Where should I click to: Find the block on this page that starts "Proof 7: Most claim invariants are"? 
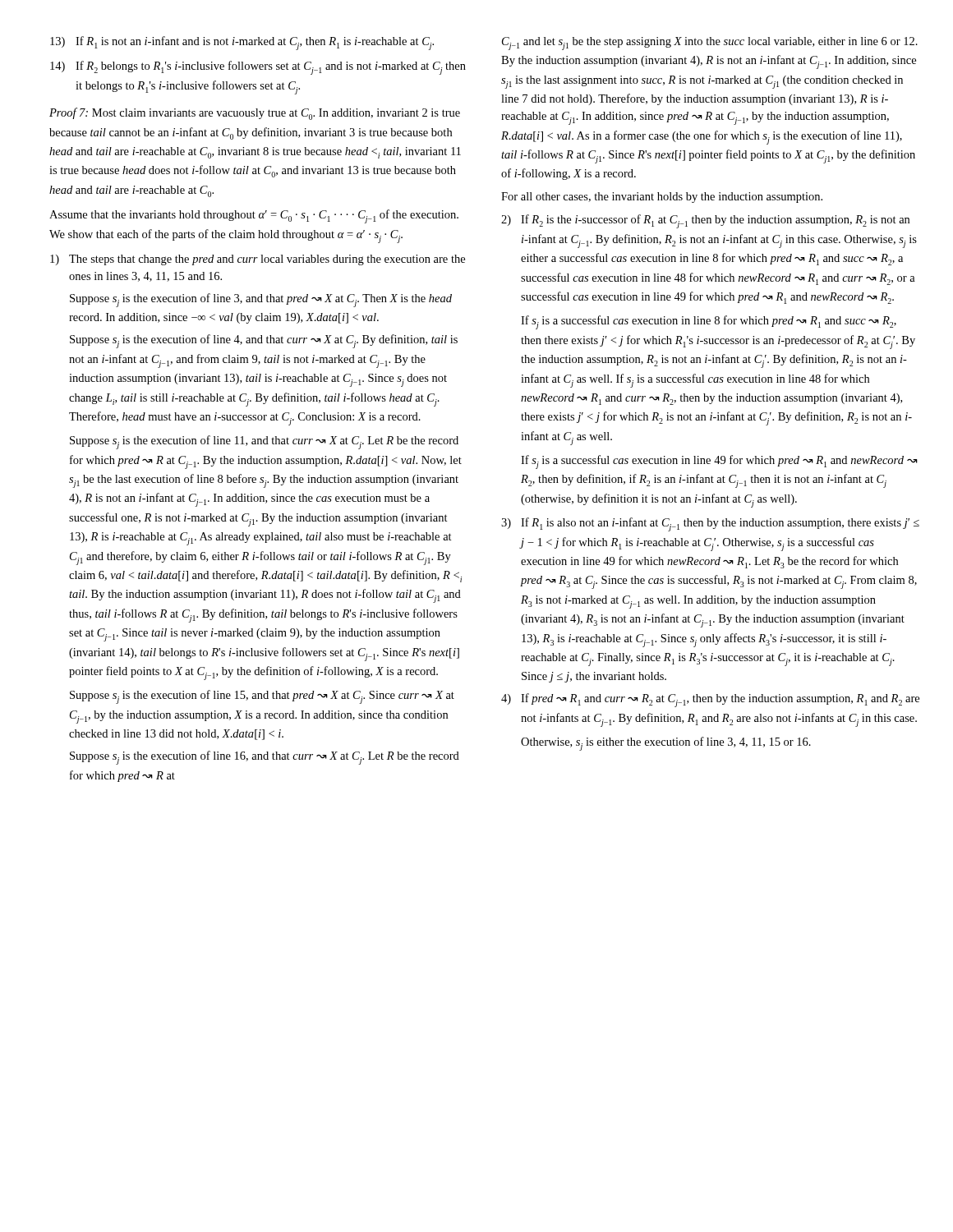[255, 152]
